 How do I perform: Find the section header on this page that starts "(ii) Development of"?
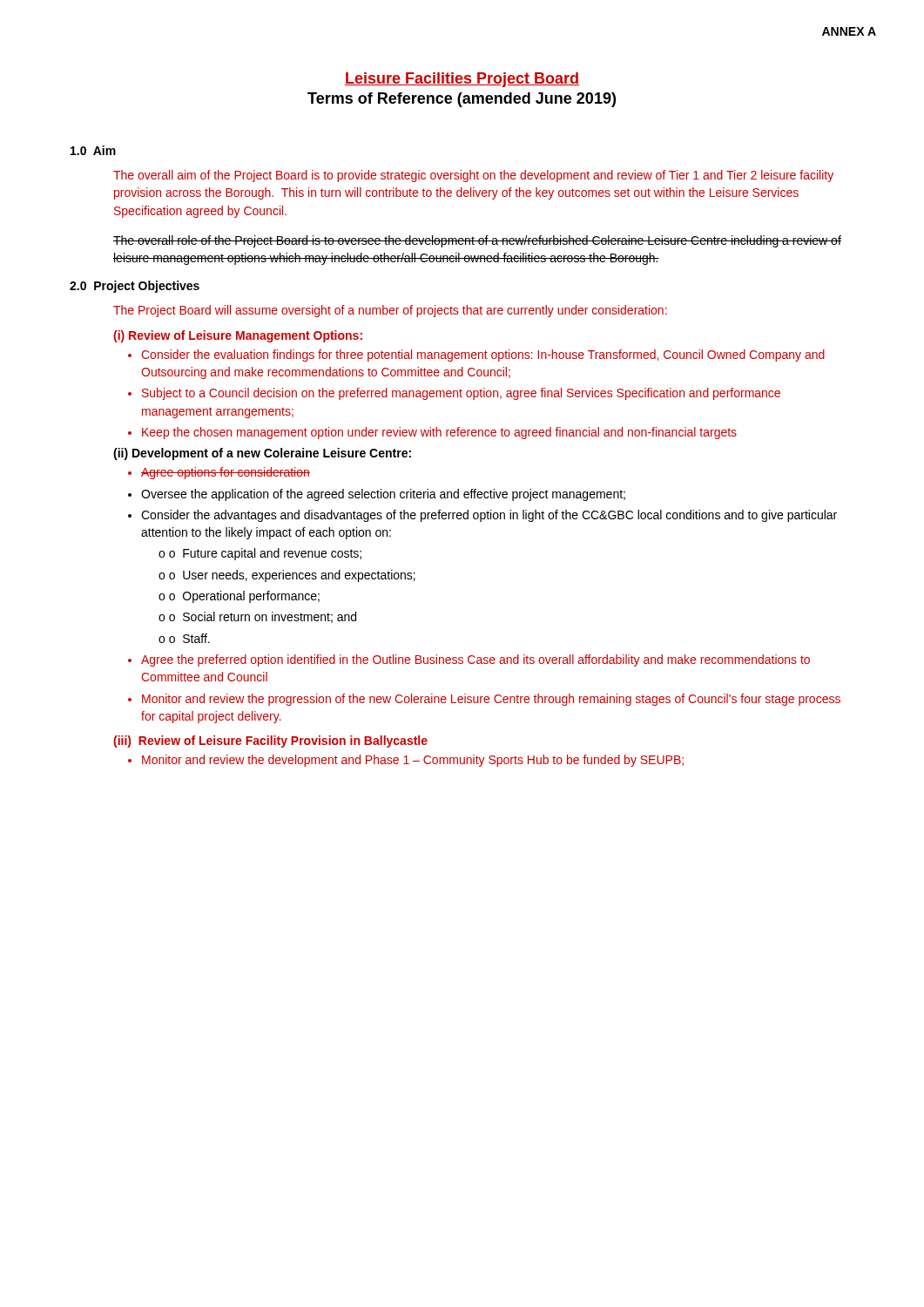pos(263,453)
